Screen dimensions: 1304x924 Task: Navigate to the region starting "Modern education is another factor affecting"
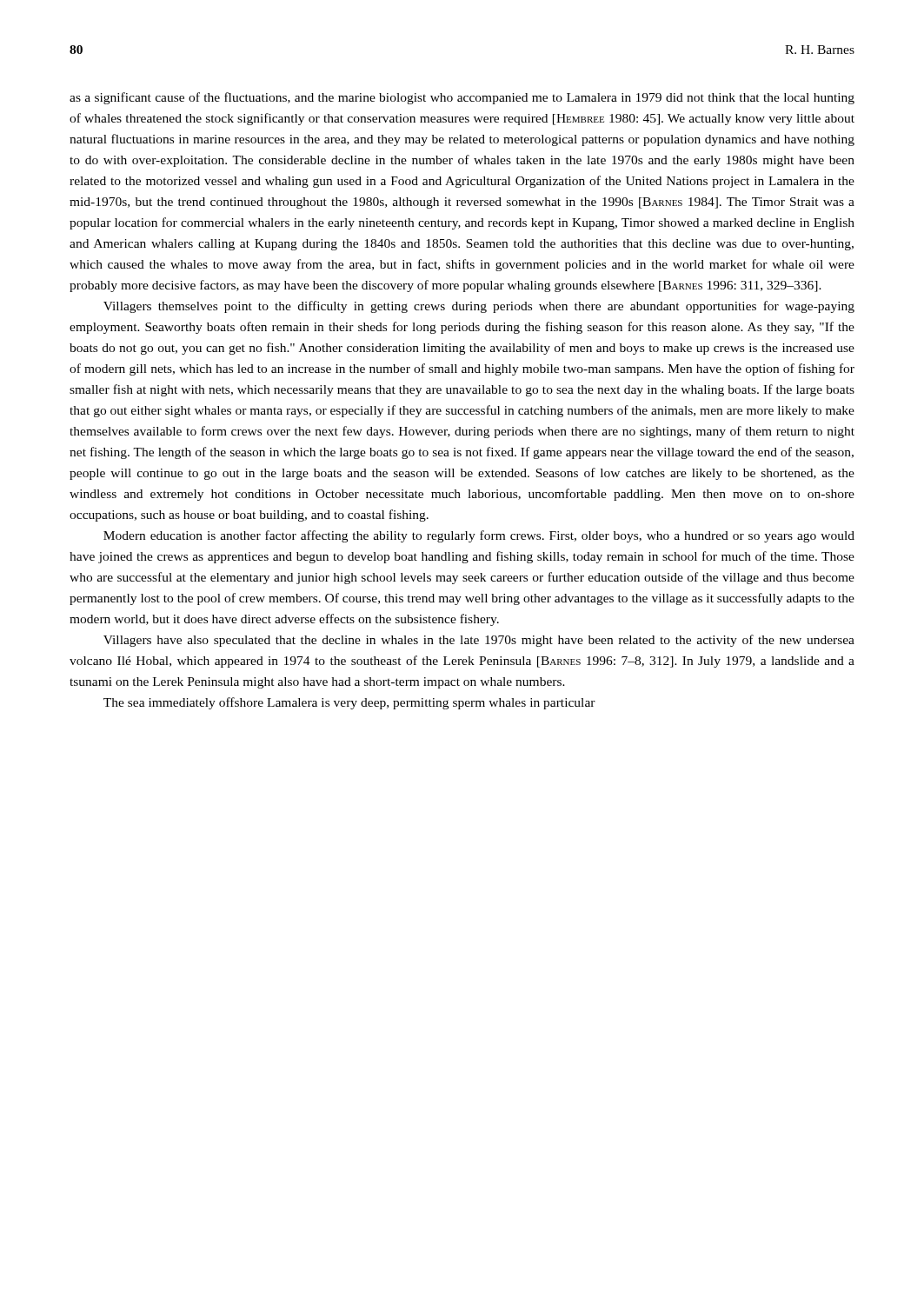[x=462, y=577]
